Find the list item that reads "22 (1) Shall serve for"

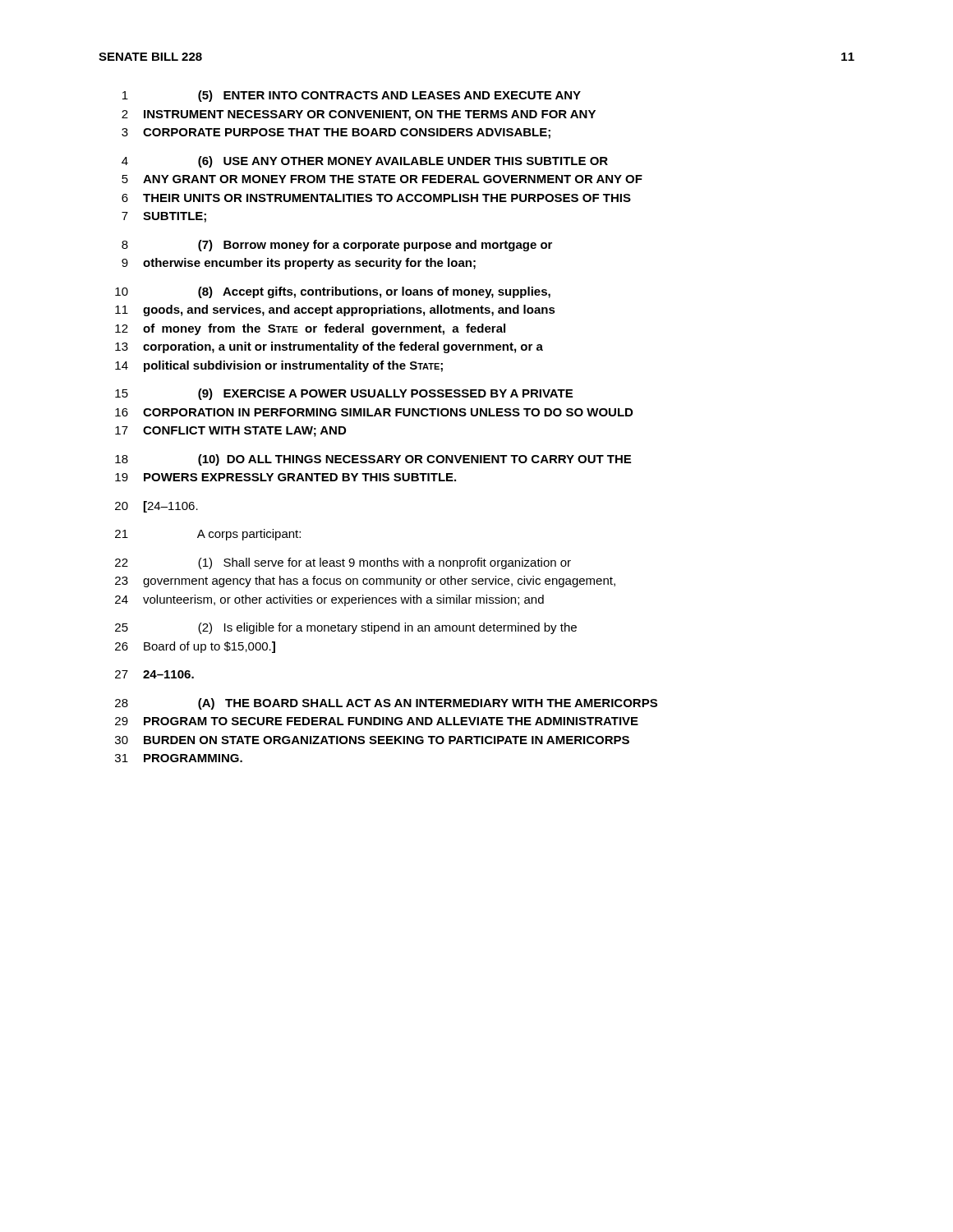476,581
